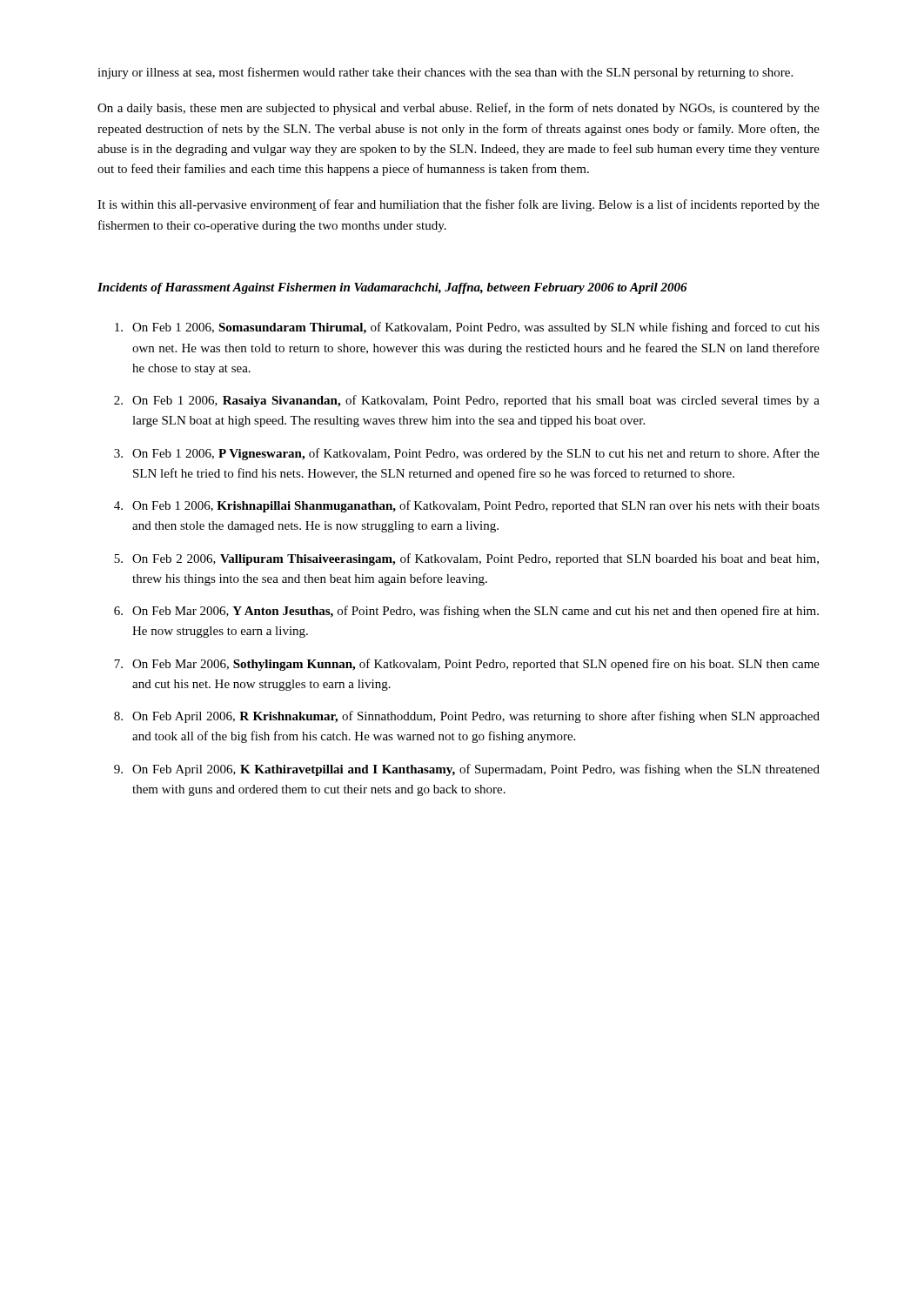924x1305 pixels.
Task: Find the list item that says "3. On Feb"
Action: pos(459,464)
